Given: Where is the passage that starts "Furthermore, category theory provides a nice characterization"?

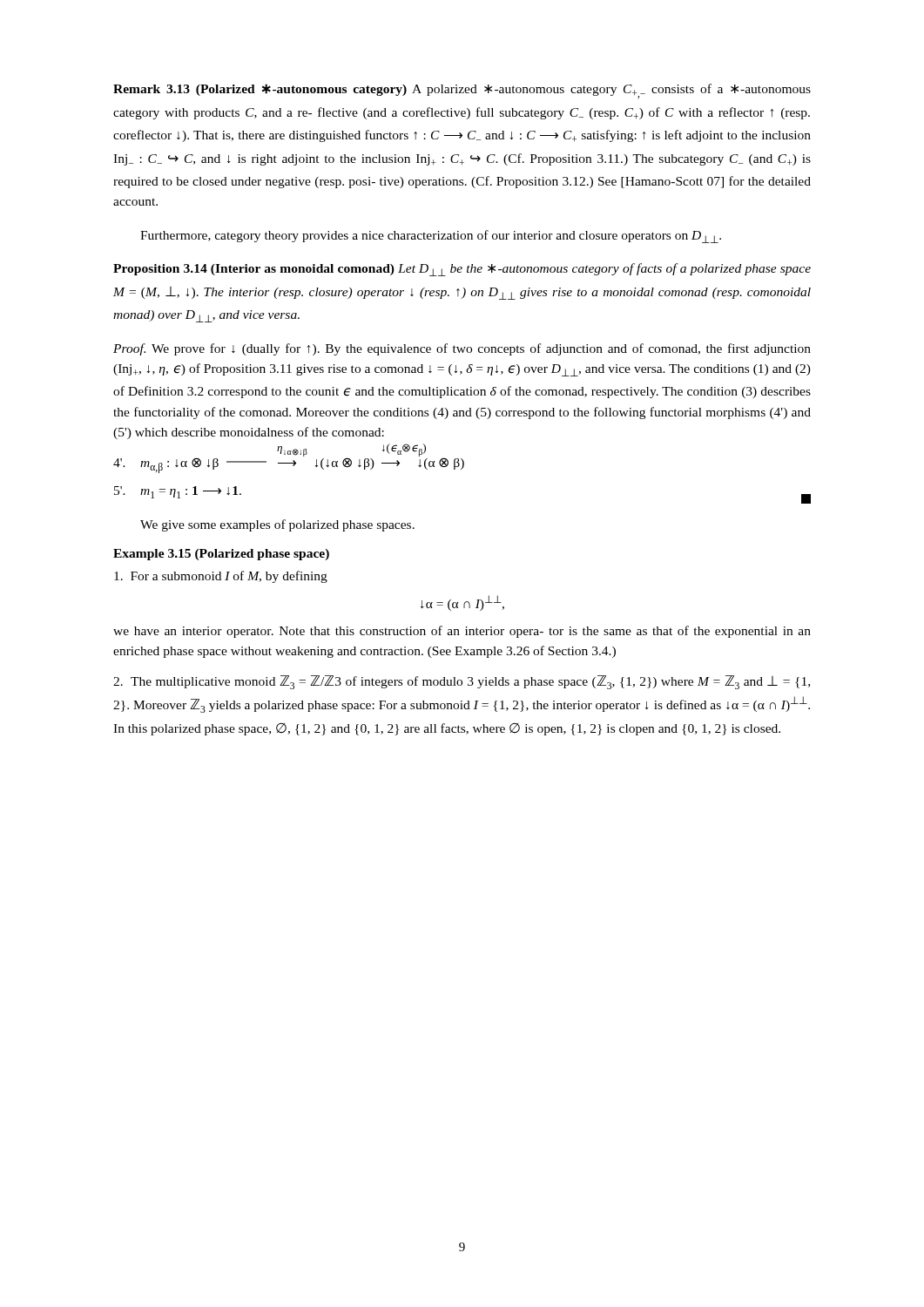Looking at the screenshot, I should click(x=462, y=237).
